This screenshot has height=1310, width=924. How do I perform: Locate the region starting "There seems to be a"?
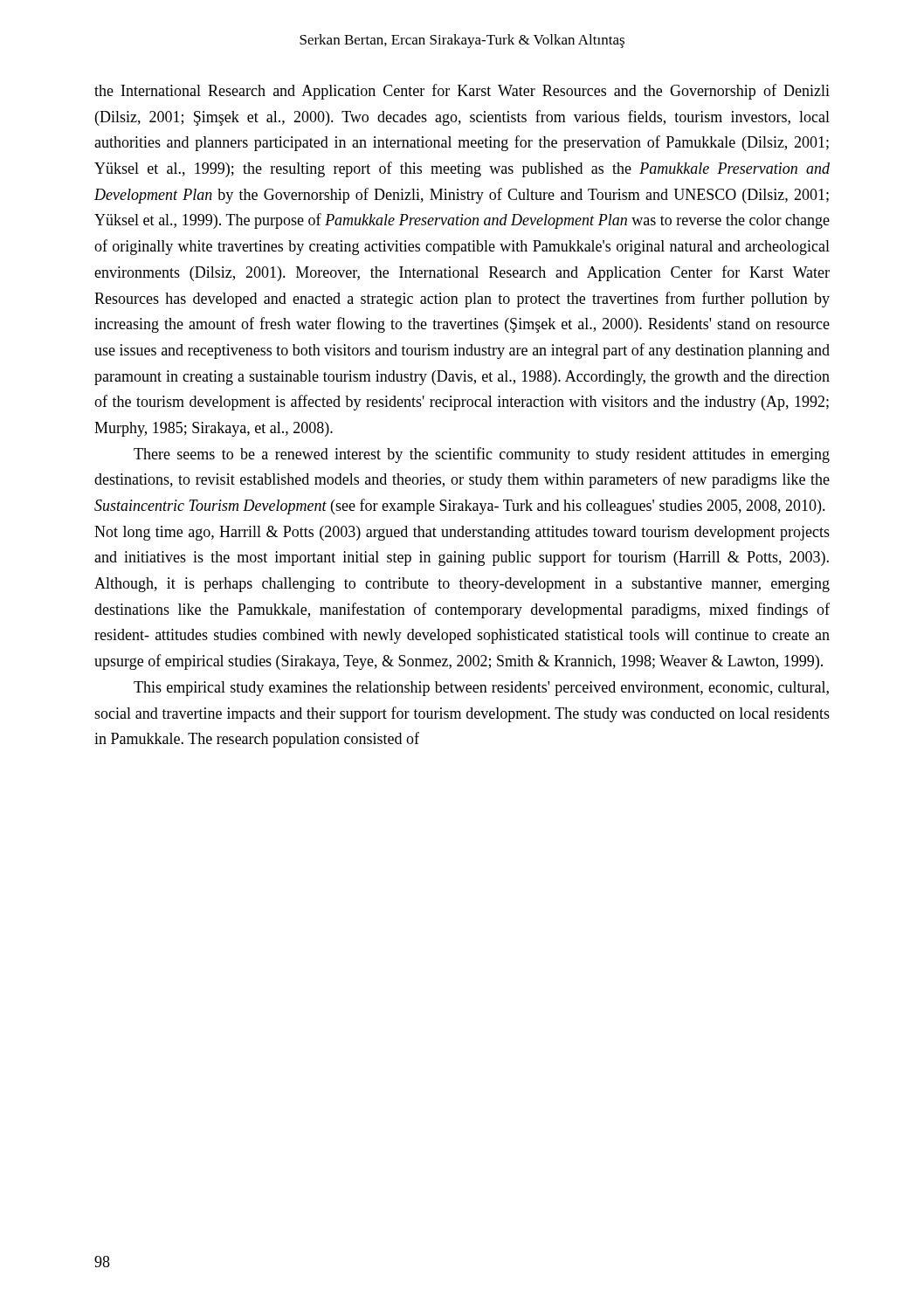462,558
